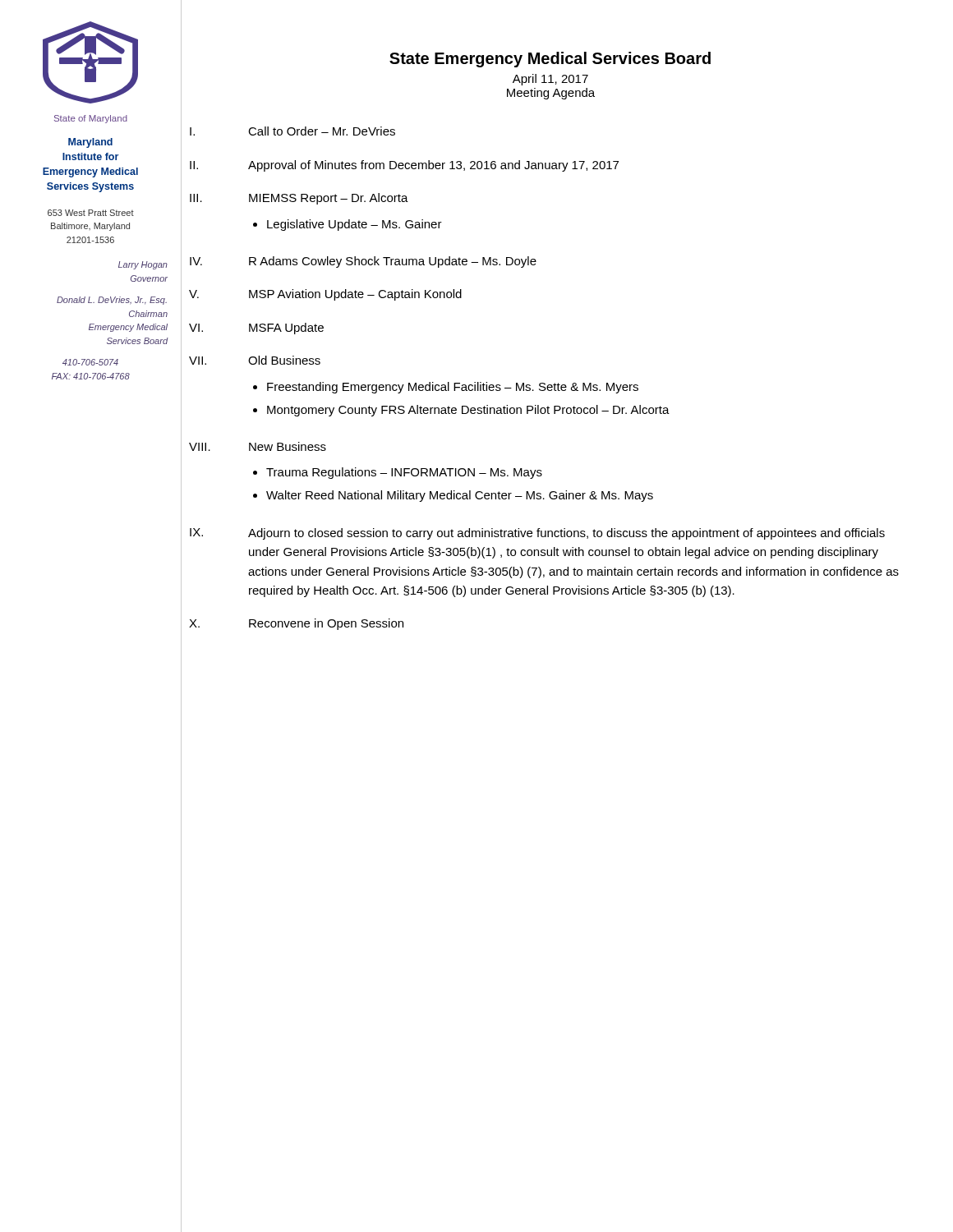953x1232 pixels.
Task: Find the block on this page that starts "V. MSP Aviation Update"
Action: point(325,295)
